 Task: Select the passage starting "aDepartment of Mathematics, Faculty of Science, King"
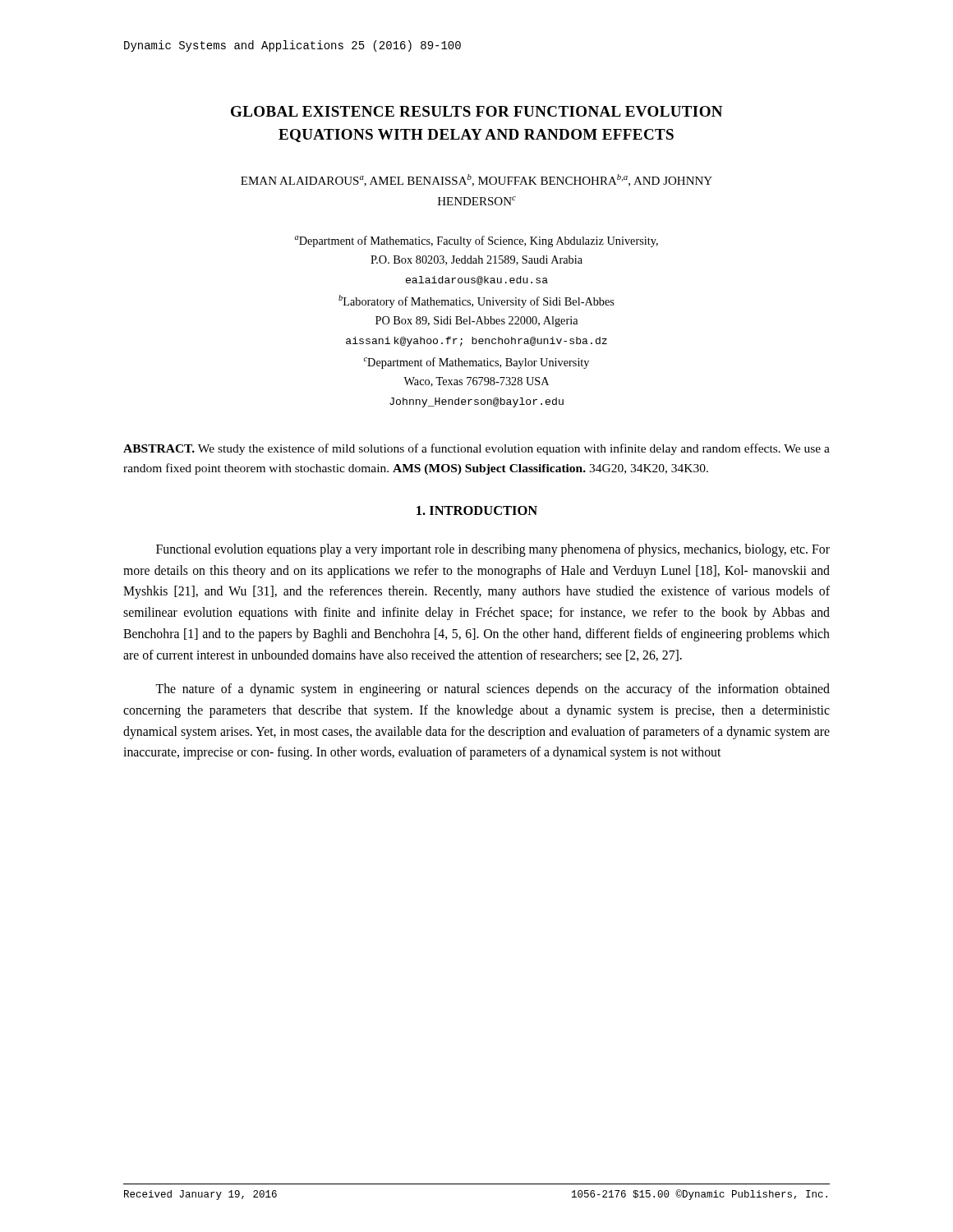tap(476, 320)
